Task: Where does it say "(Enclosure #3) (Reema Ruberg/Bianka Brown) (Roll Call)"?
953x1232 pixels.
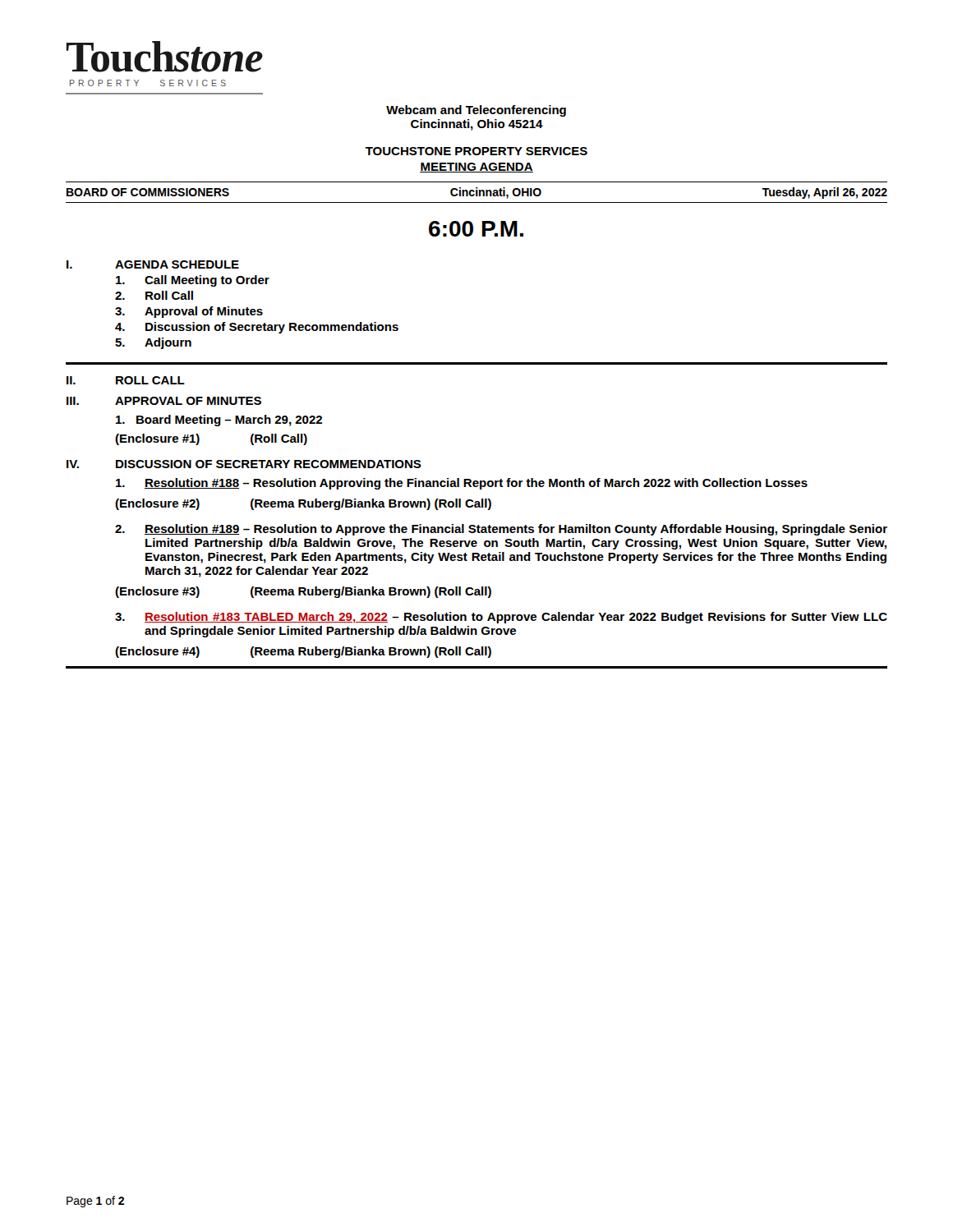Action: coord(303,591)
